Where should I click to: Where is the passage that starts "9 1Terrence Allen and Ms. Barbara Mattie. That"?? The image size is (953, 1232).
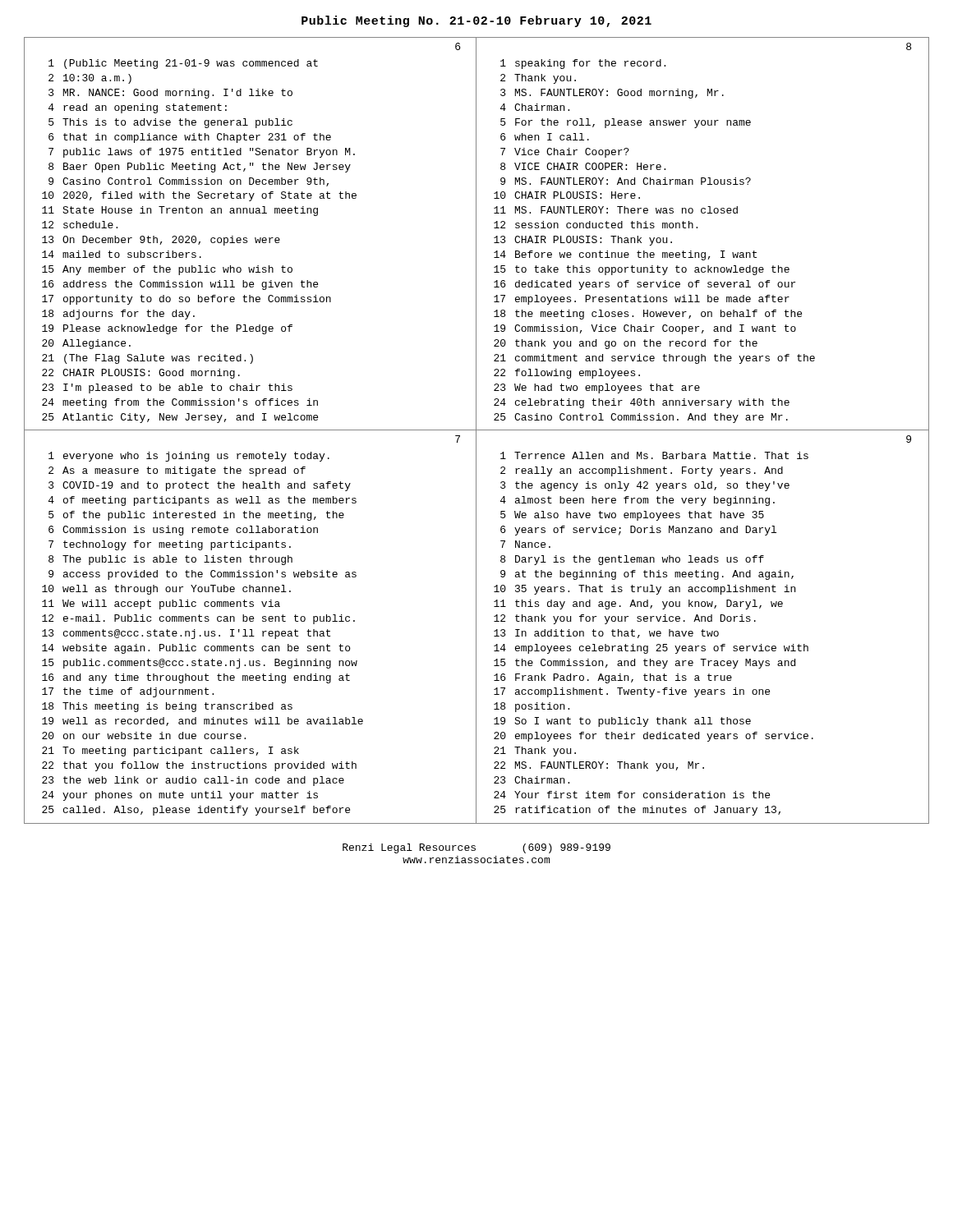[x=702, y=626]
